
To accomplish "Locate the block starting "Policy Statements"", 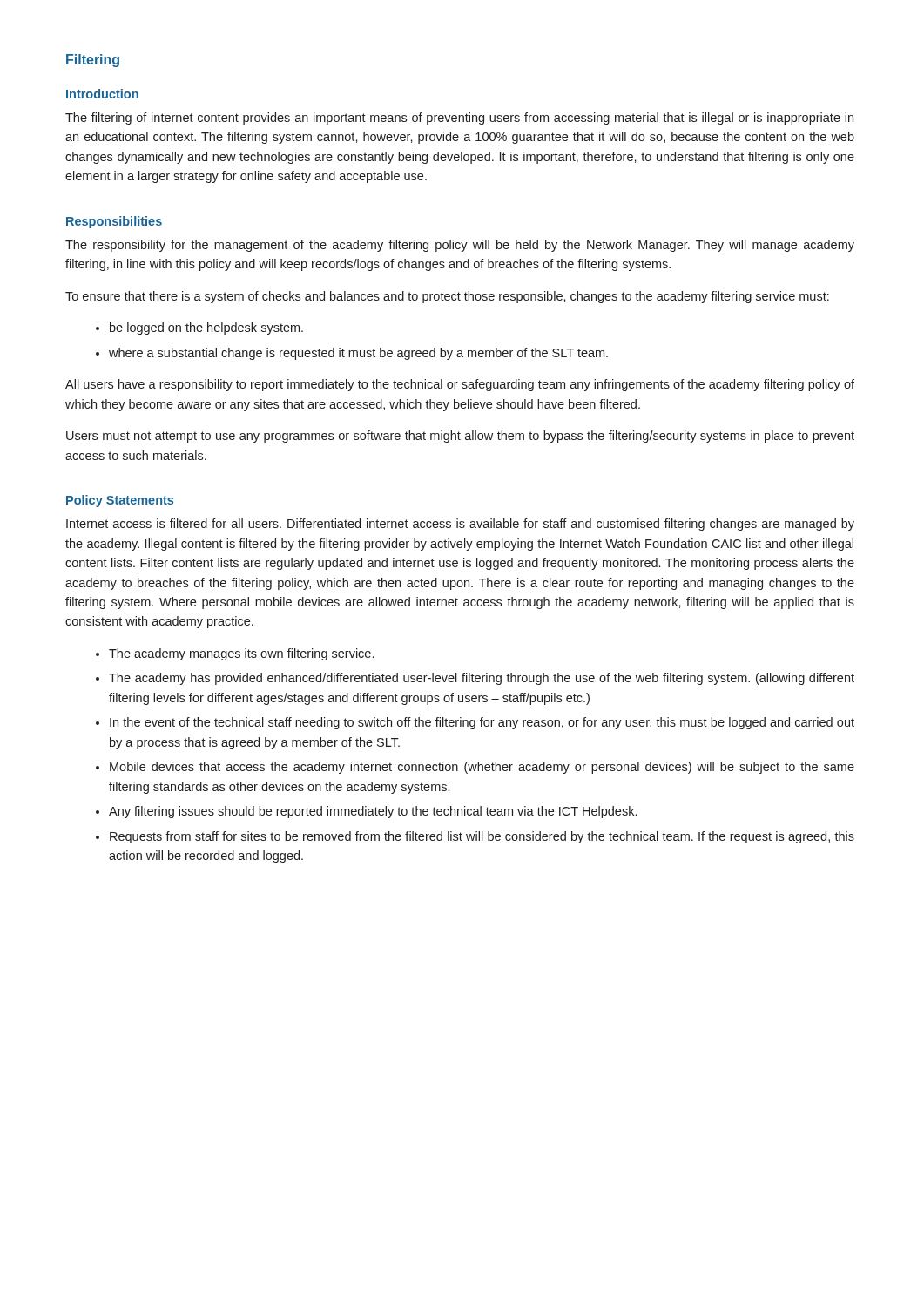I will (x=120, y=500).
